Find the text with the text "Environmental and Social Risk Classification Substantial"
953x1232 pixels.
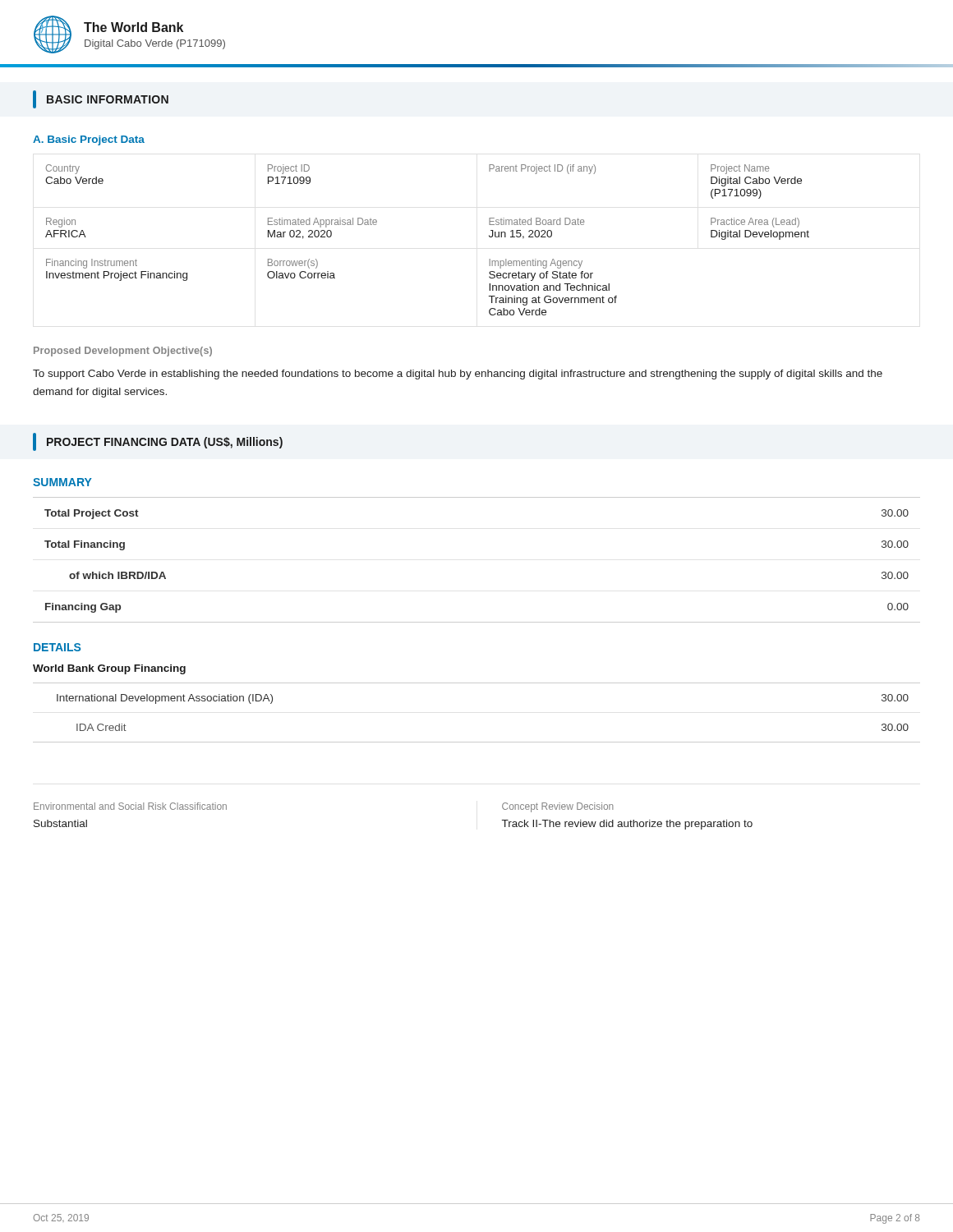130,806
